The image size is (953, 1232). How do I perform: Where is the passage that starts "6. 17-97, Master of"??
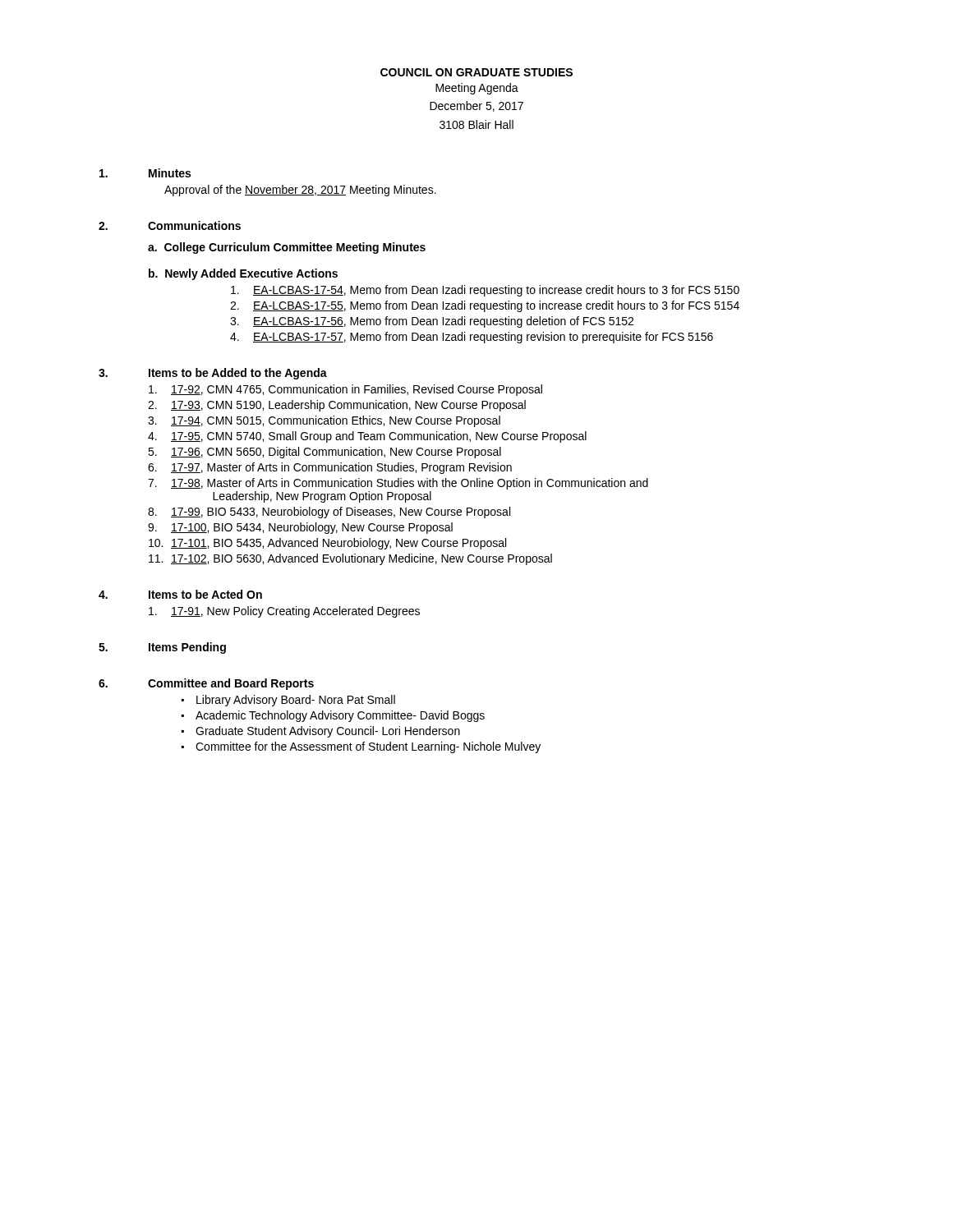click(330, 467)
